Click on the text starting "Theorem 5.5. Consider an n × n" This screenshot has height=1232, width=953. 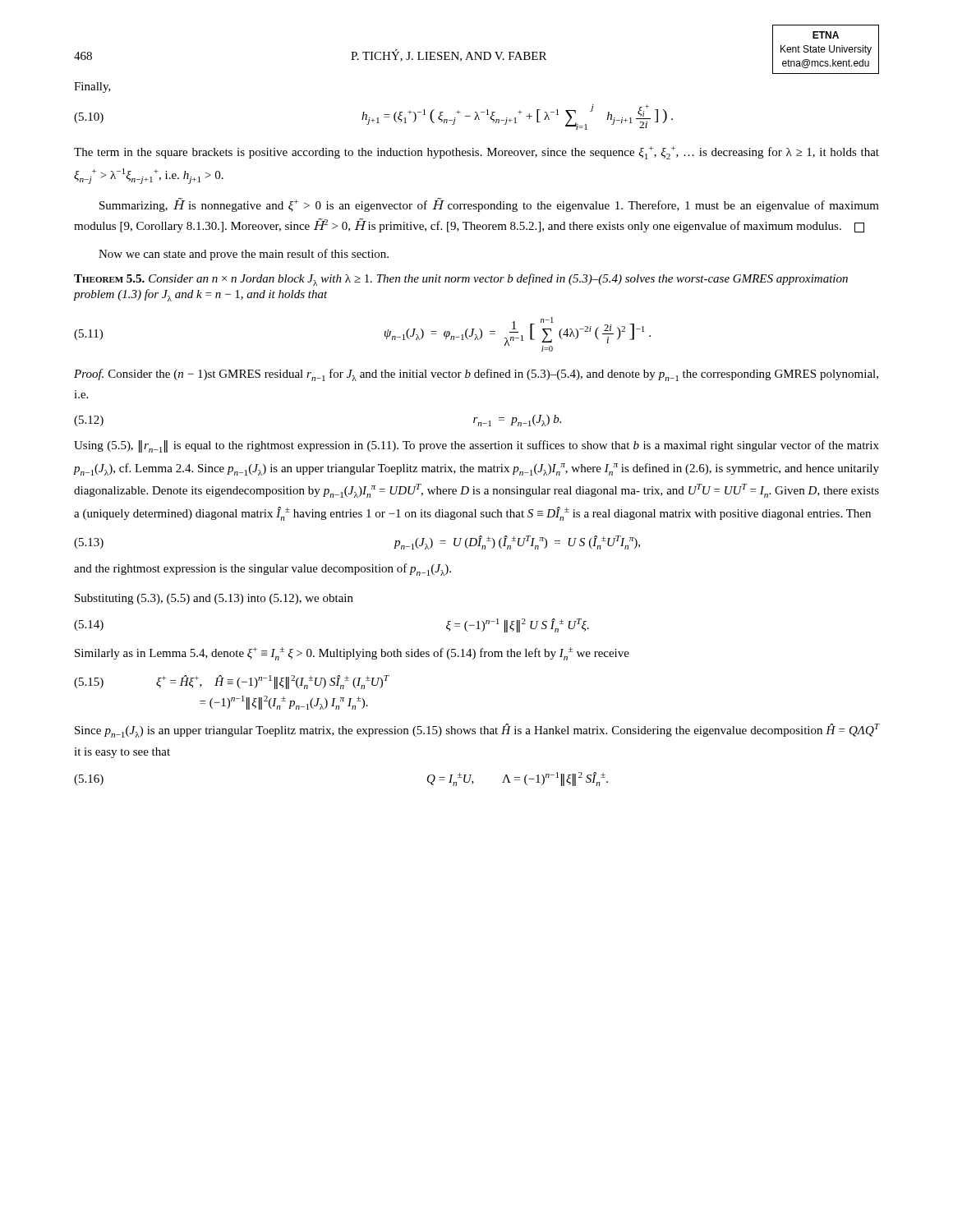pos(461,287)
